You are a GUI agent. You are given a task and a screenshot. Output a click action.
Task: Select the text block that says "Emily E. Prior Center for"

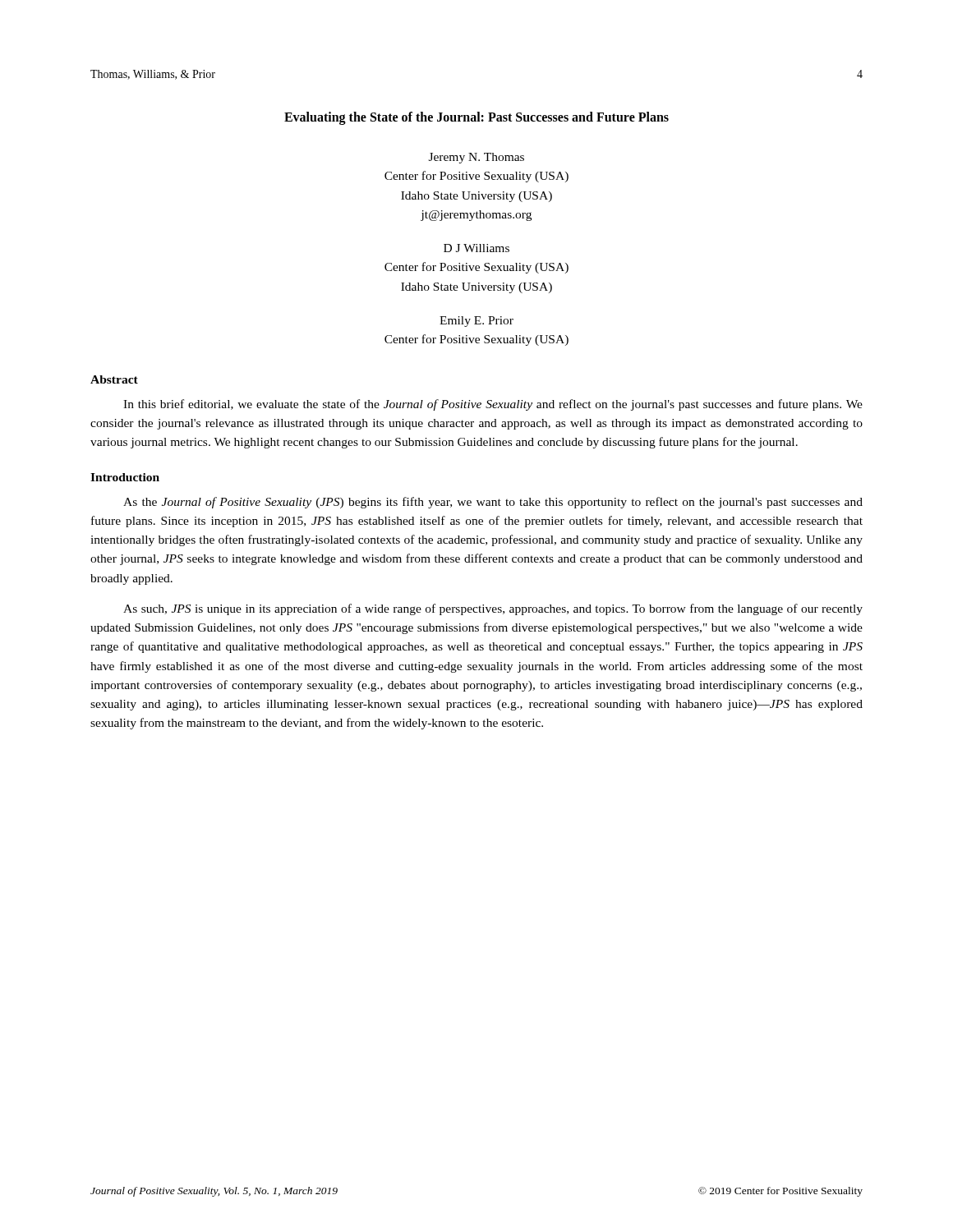tap(476, 329)
